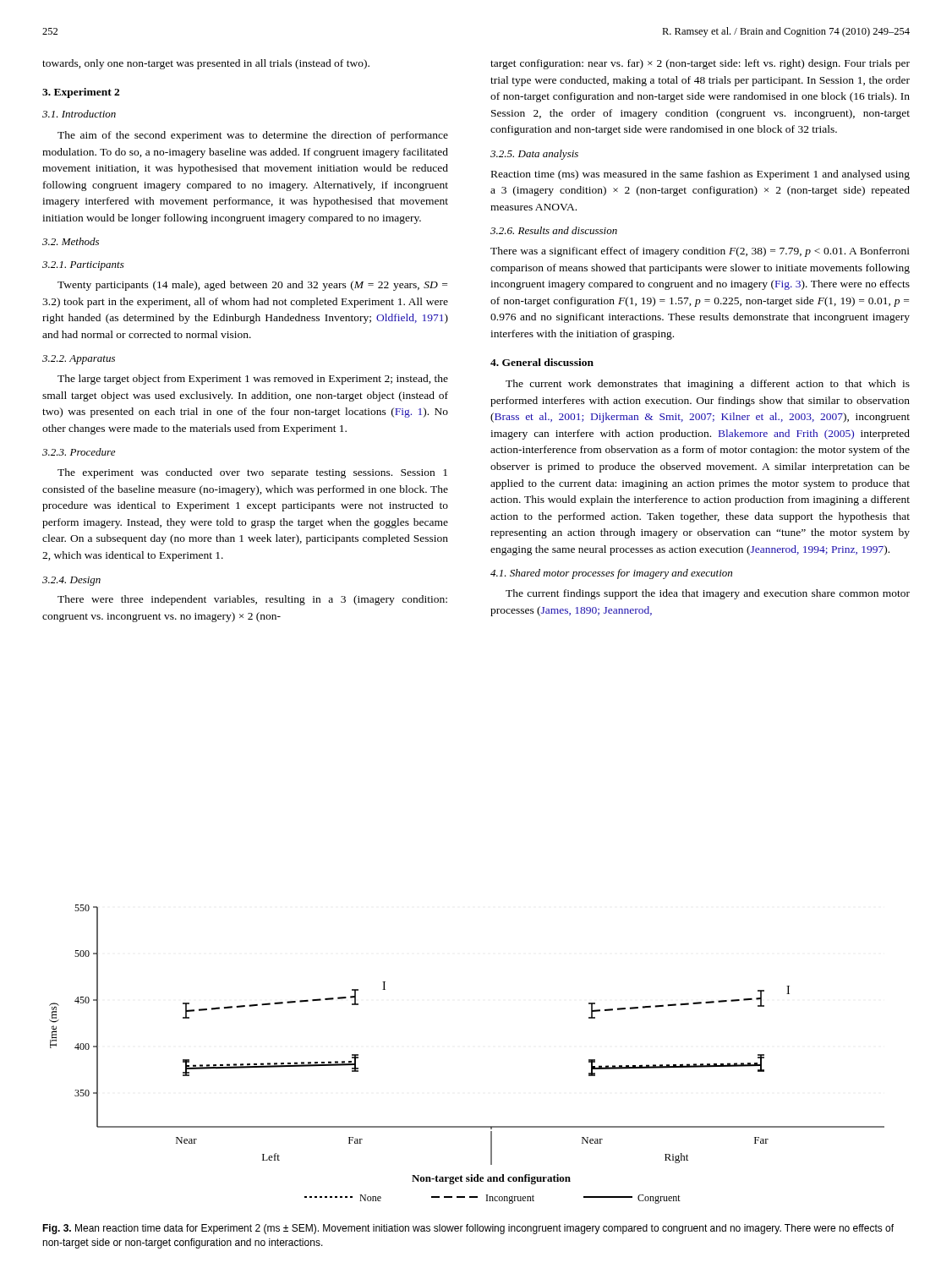This screenshot has height=1268, width=952.
Task: Click on the text block with the text "The experiment was conducted"
Action: point(245,514)
